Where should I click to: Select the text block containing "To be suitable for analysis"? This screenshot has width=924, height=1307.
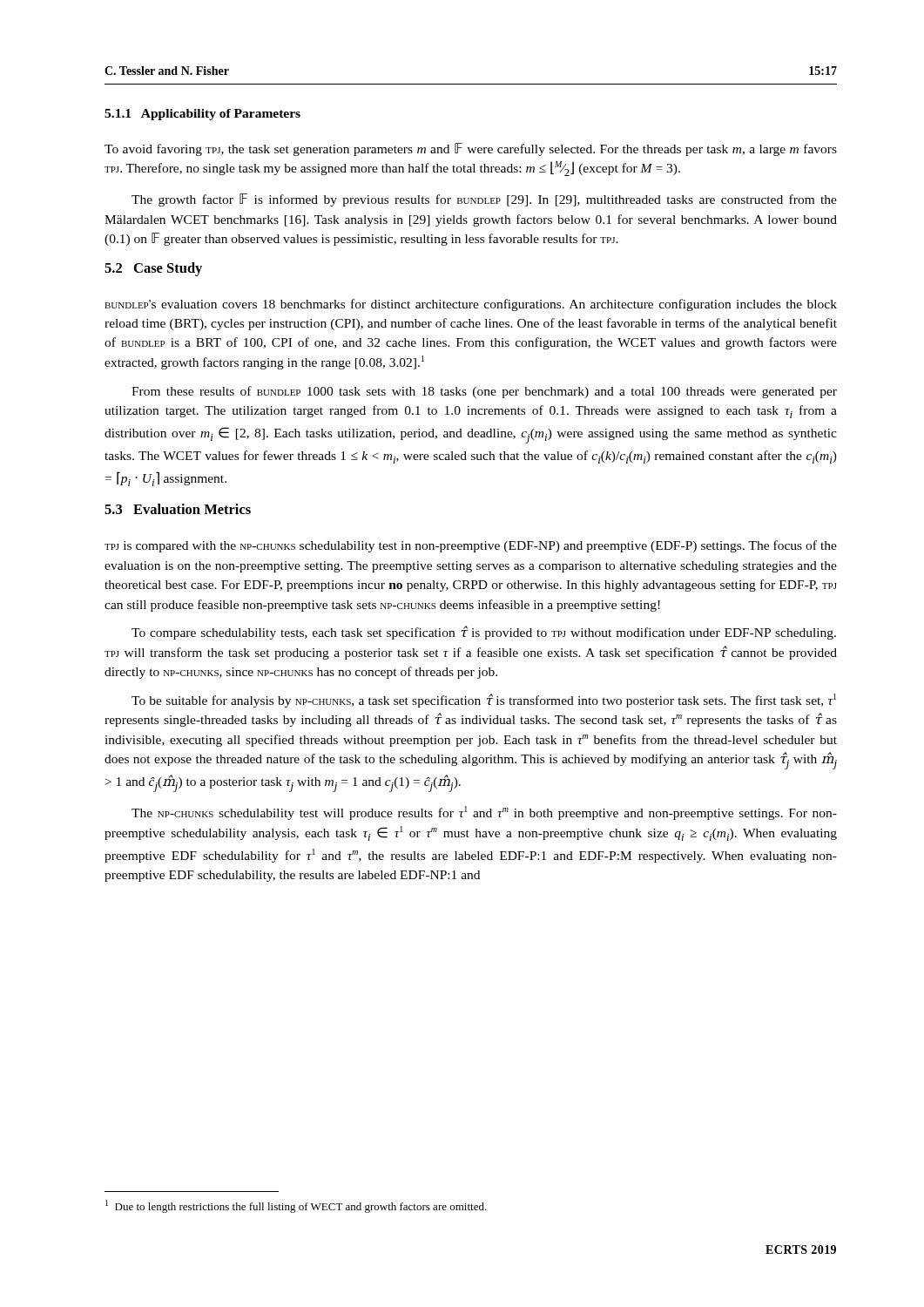pyautogui.click(x=471, y=743)
